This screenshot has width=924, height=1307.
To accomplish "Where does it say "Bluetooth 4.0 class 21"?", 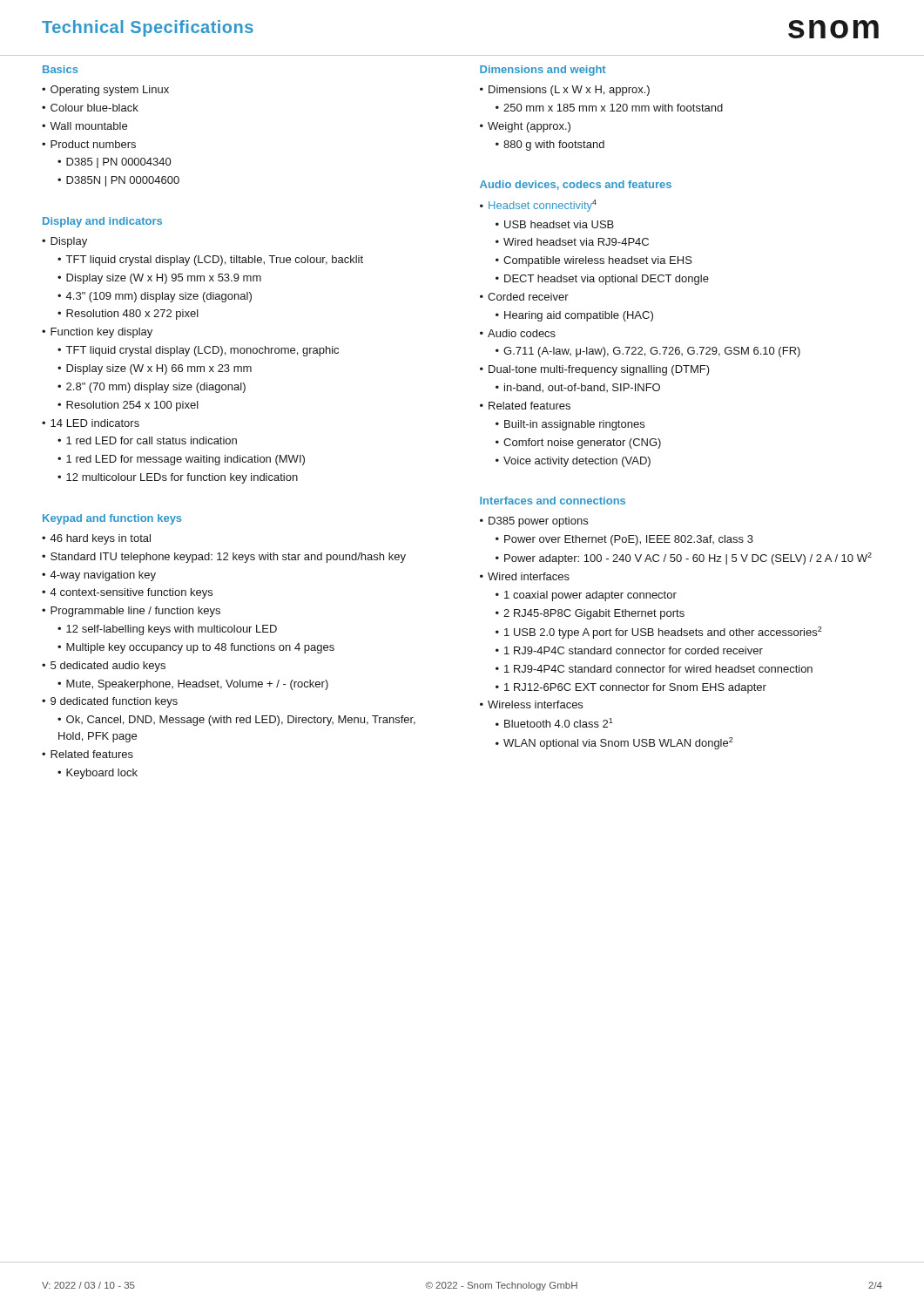I will coord(554,724).
